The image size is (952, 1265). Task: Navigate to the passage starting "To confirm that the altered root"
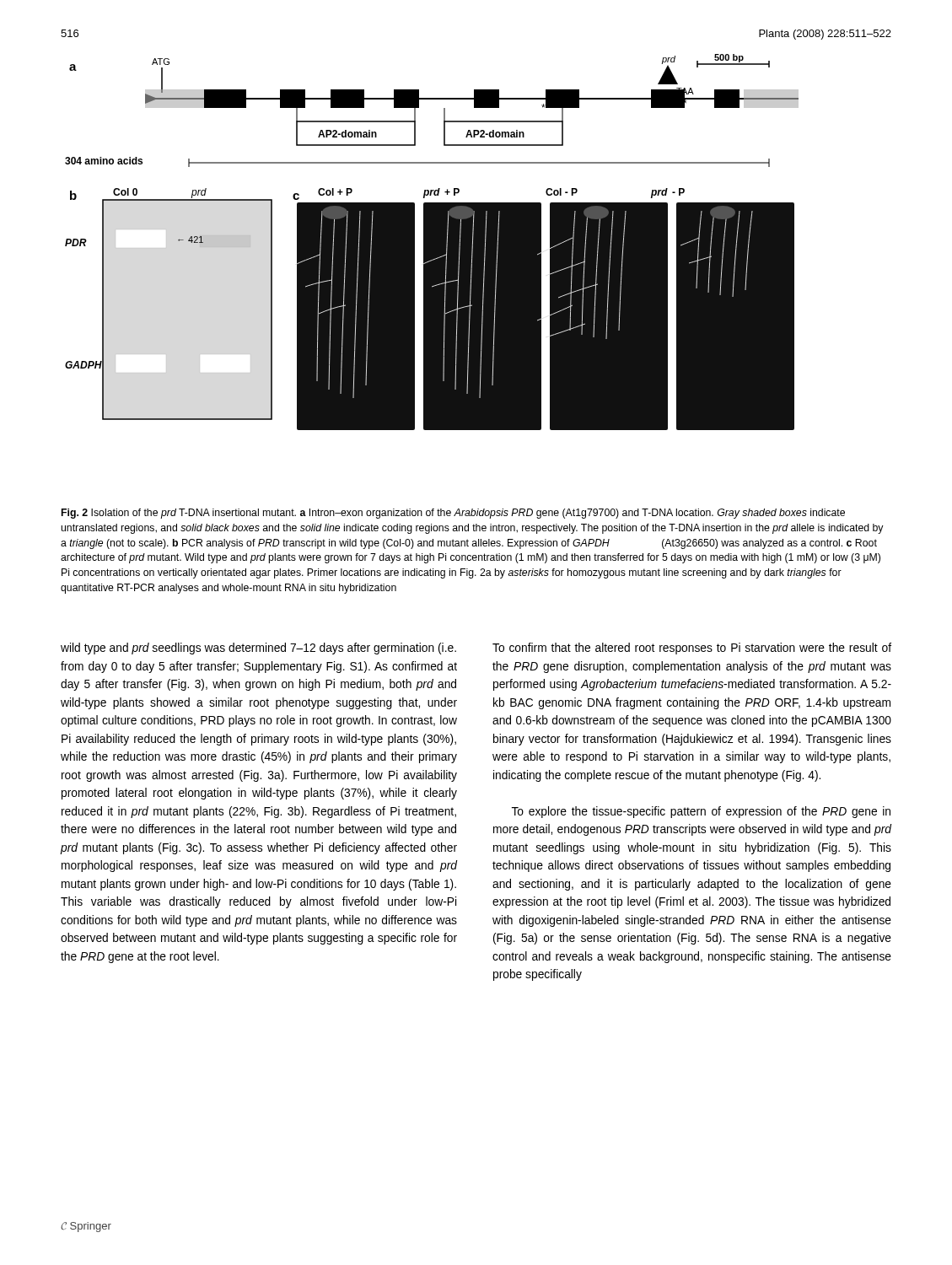692,811
